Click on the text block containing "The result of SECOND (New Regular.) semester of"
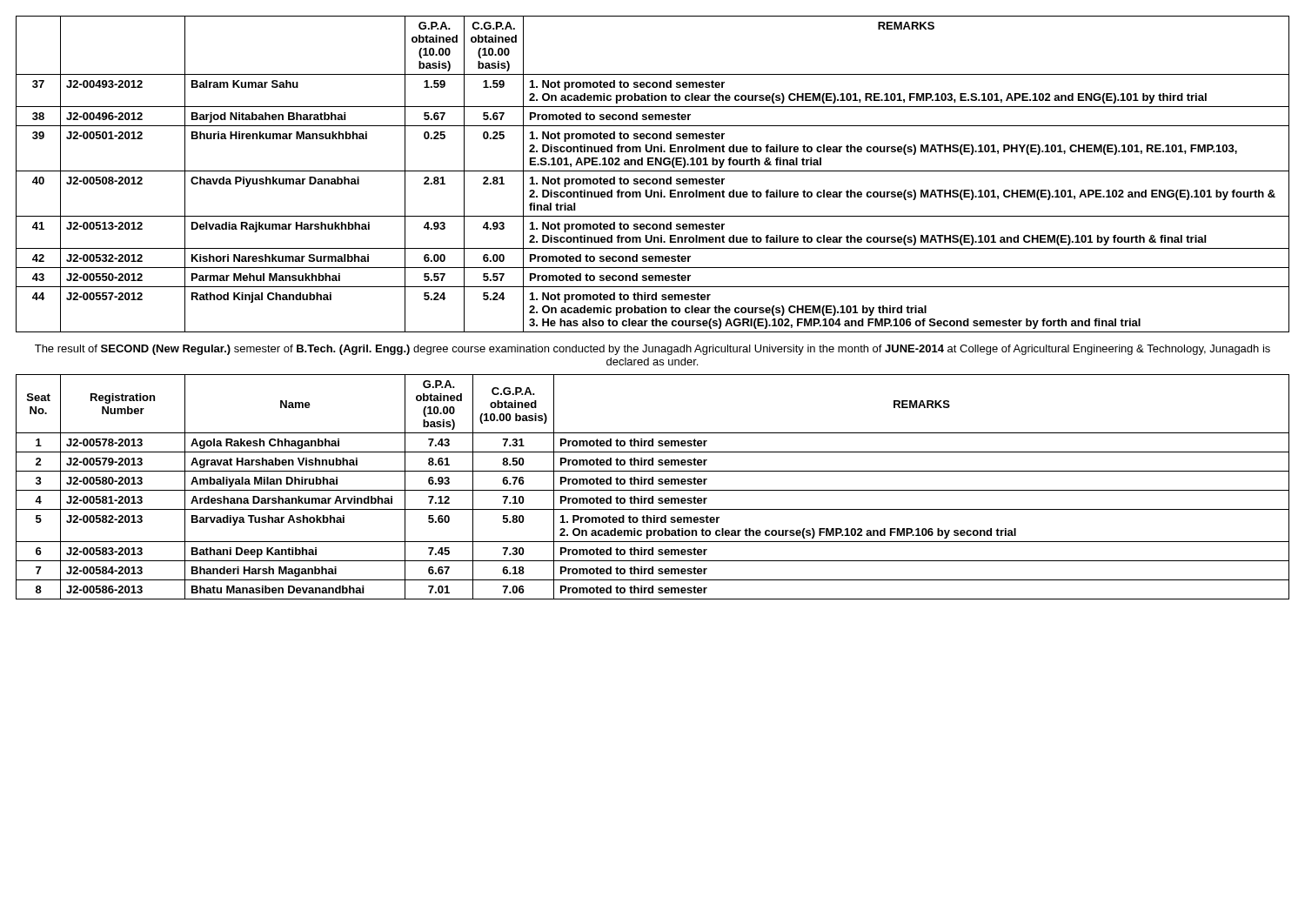Viewport: 1305px width, 924px height. [652, 355]
